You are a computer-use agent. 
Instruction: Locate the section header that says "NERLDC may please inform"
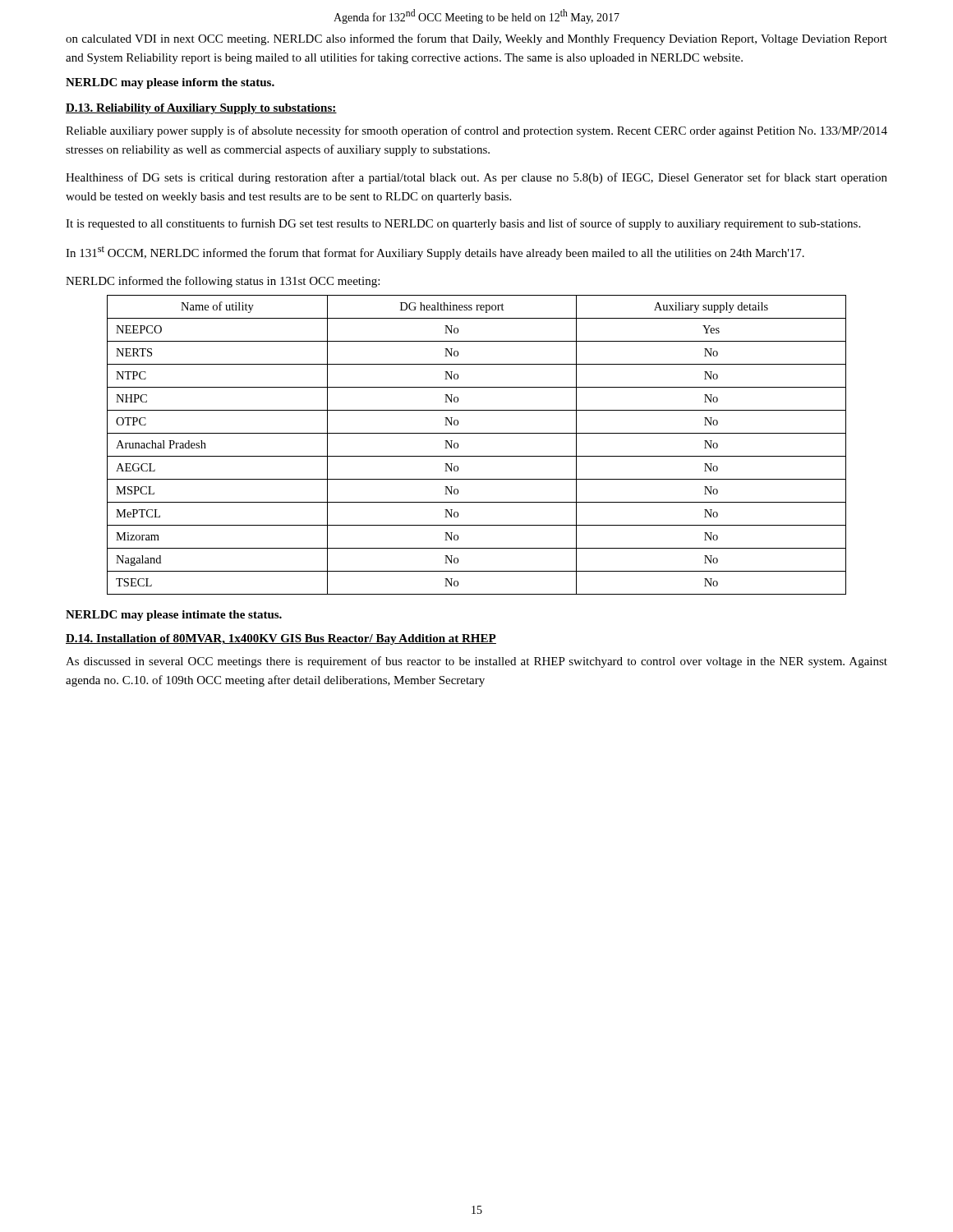tap(170, 82)
